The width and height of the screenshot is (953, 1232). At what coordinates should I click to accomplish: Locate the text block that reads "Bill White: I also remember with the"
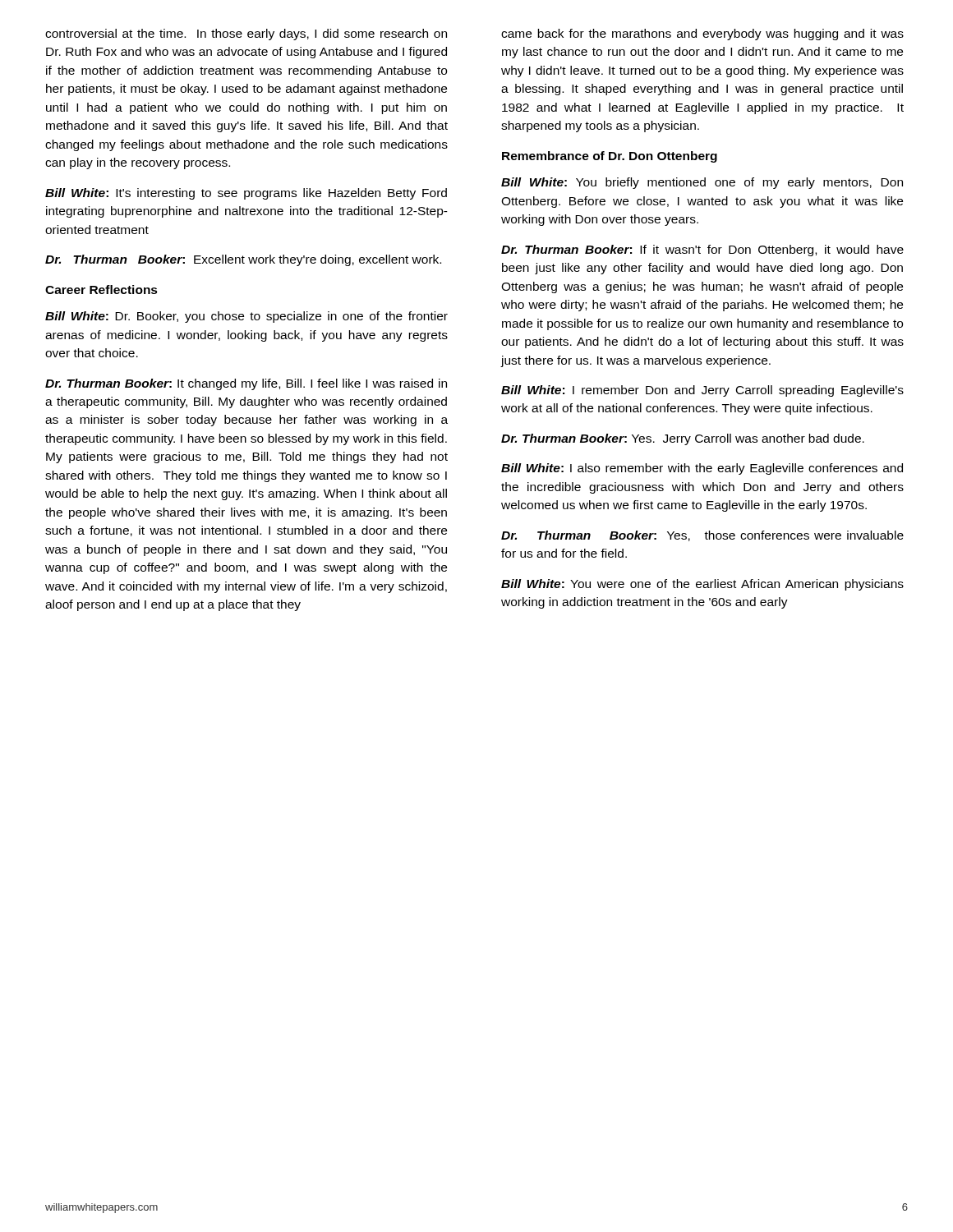point(702,486)
